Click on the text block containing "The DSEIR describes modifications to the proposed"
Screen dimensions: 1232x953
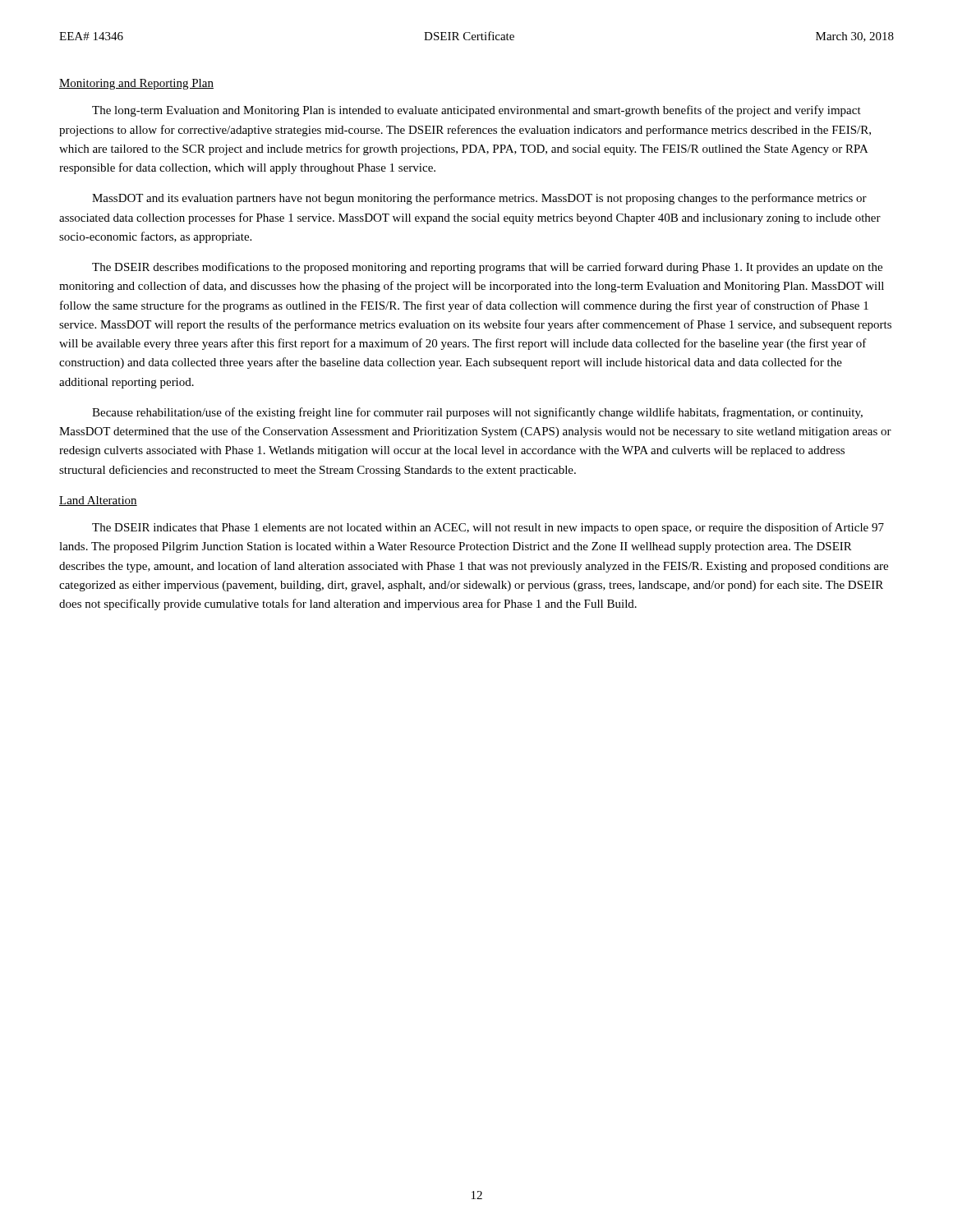click(x=475, y=324)
